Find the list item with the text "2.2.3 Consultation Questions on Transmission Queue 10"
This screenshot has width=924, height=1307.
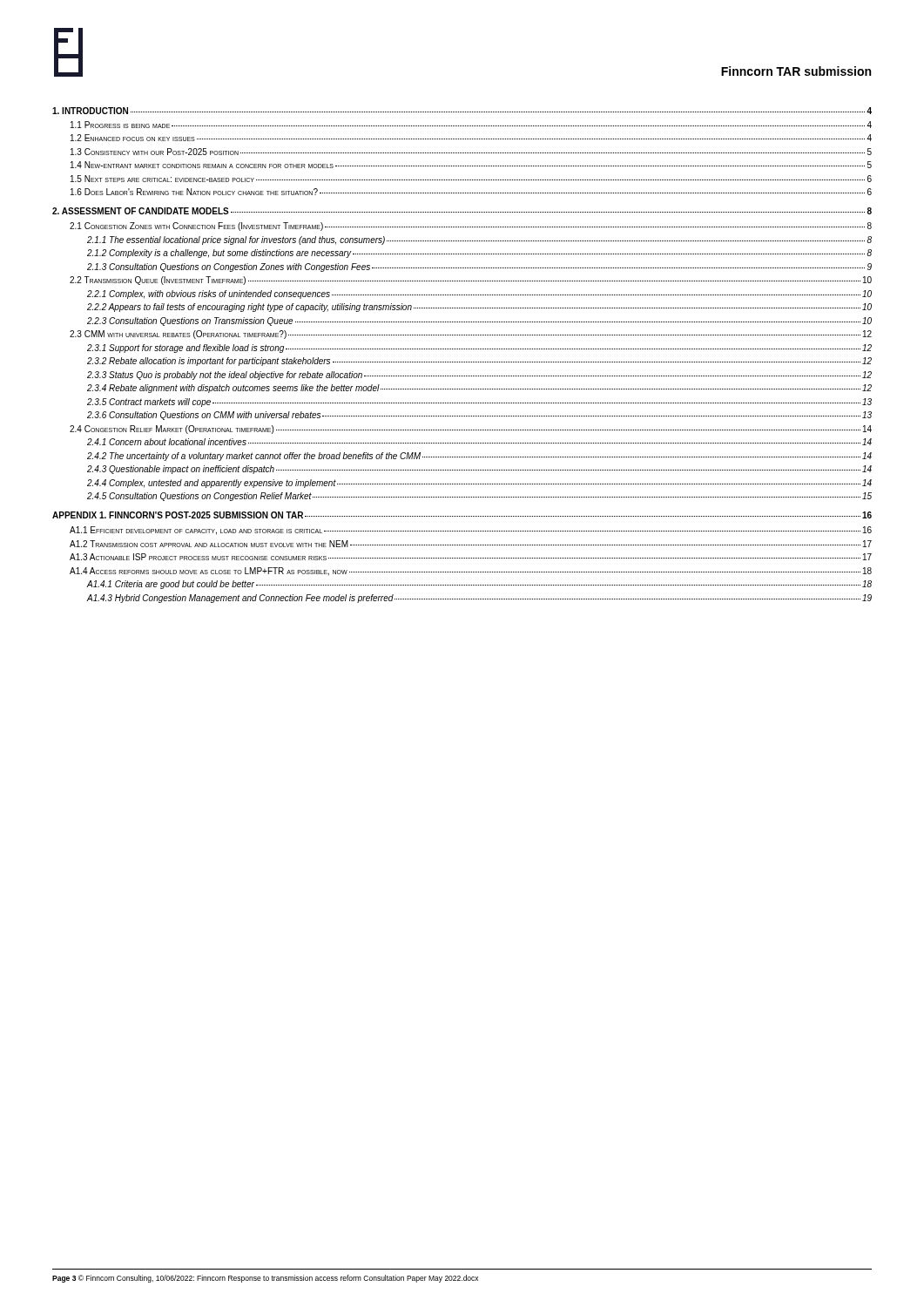click(479, 321)
